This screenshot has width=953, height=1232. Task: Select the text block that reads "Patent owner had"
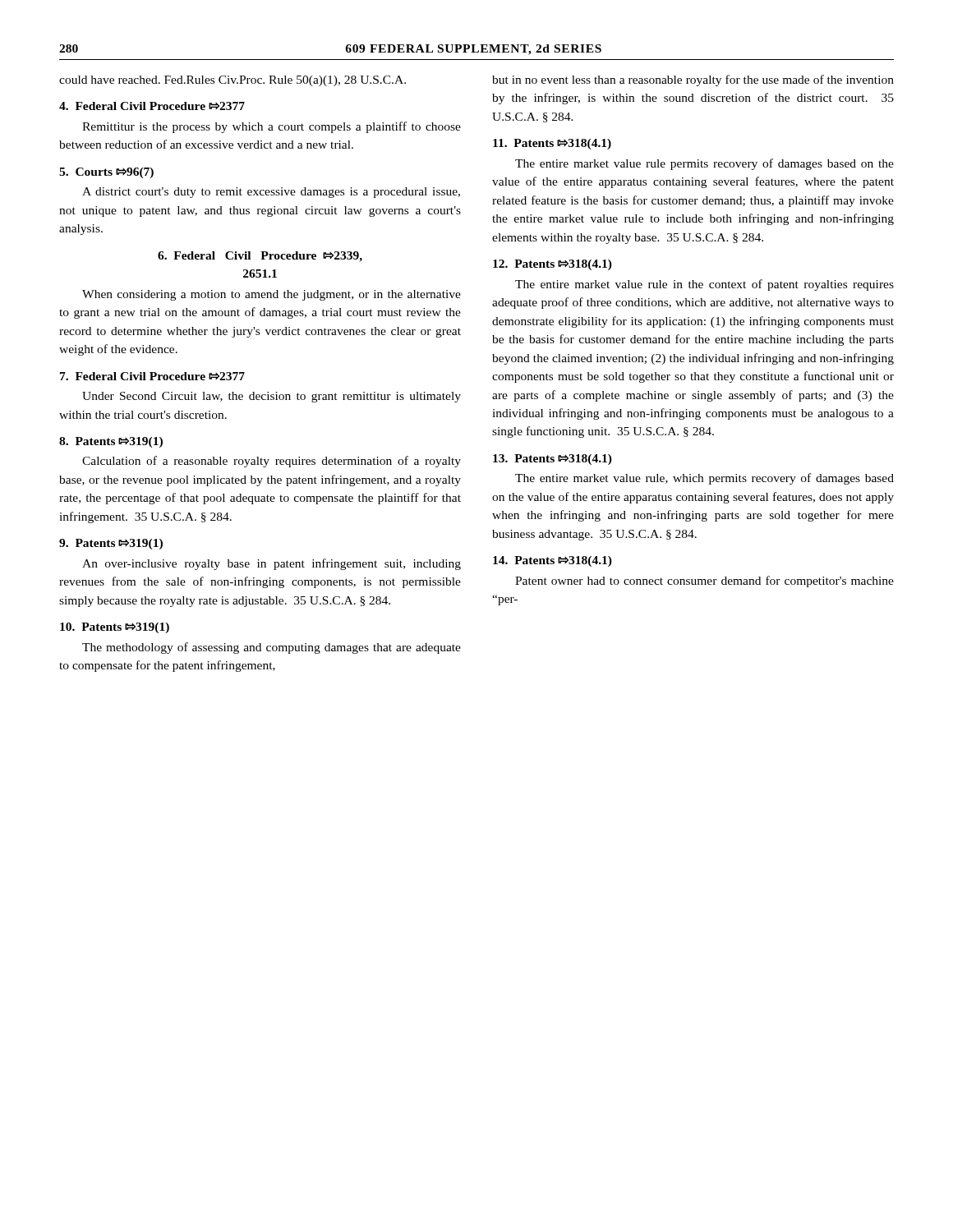coord(693,590)
